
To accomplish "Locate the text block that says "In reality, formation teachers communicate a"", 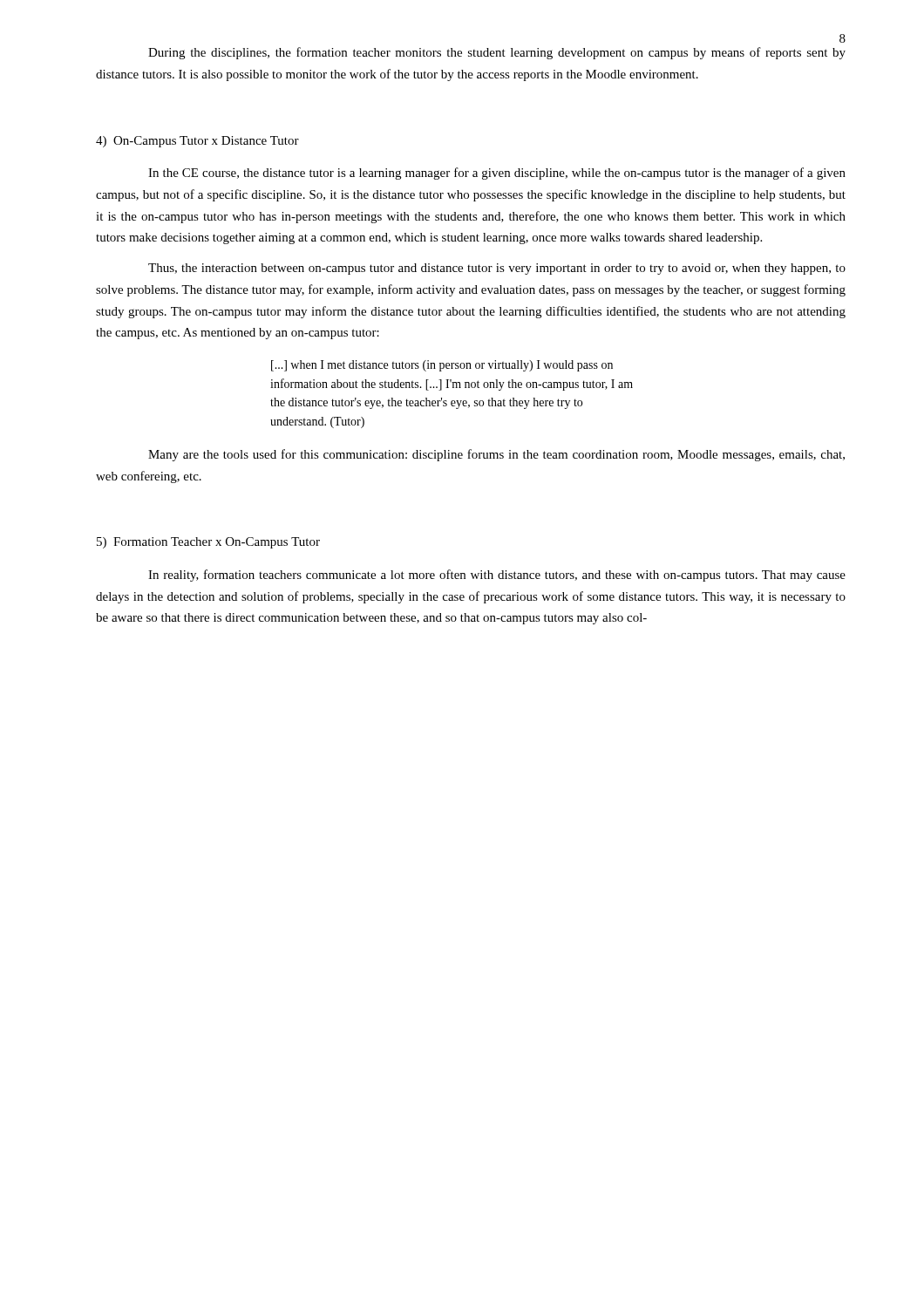I will pyautogui.click(x=471, y=596).
